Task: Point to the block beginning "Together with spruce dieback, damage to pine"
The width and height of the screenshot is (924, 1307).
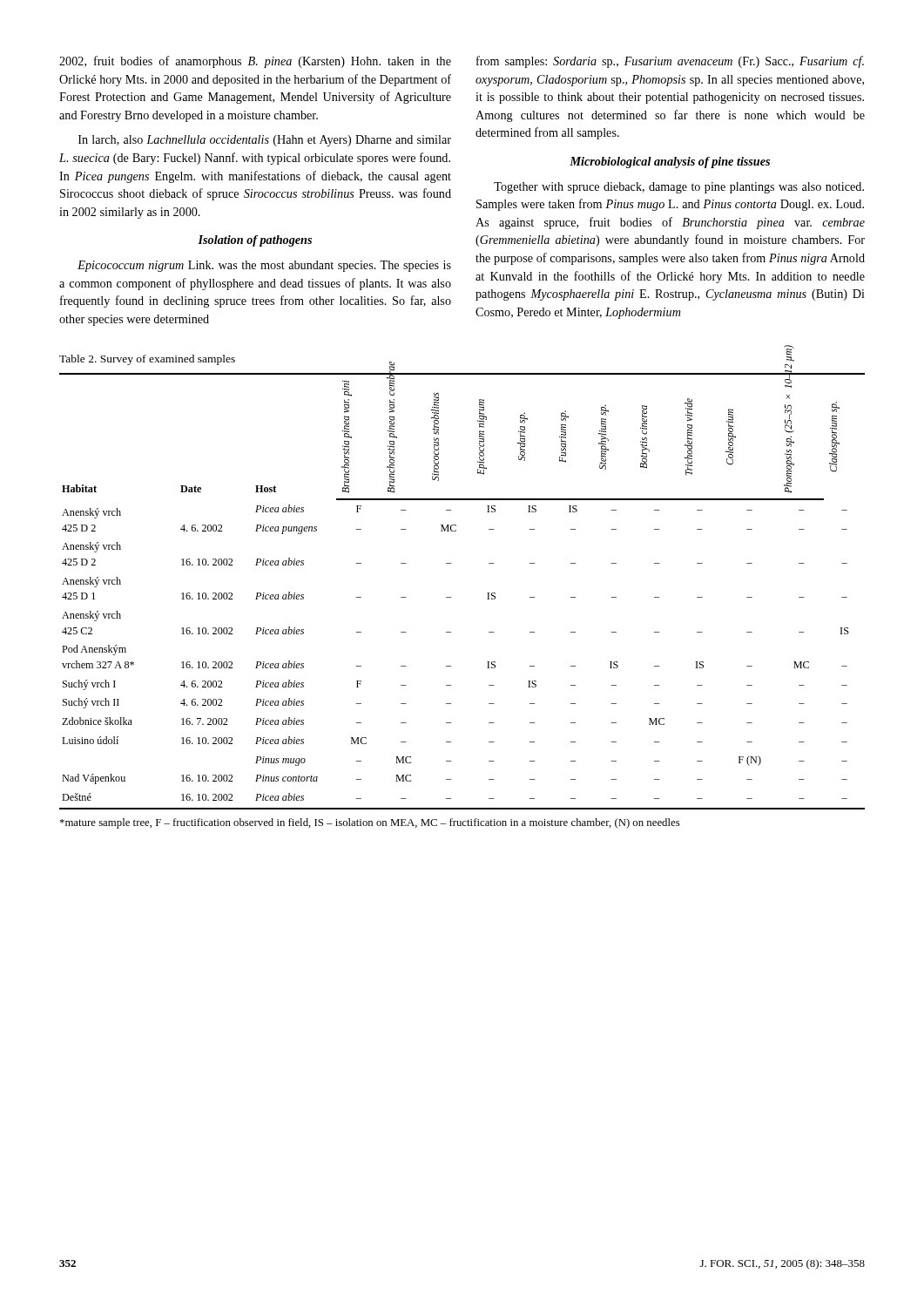Action: [x=670, y=249]
